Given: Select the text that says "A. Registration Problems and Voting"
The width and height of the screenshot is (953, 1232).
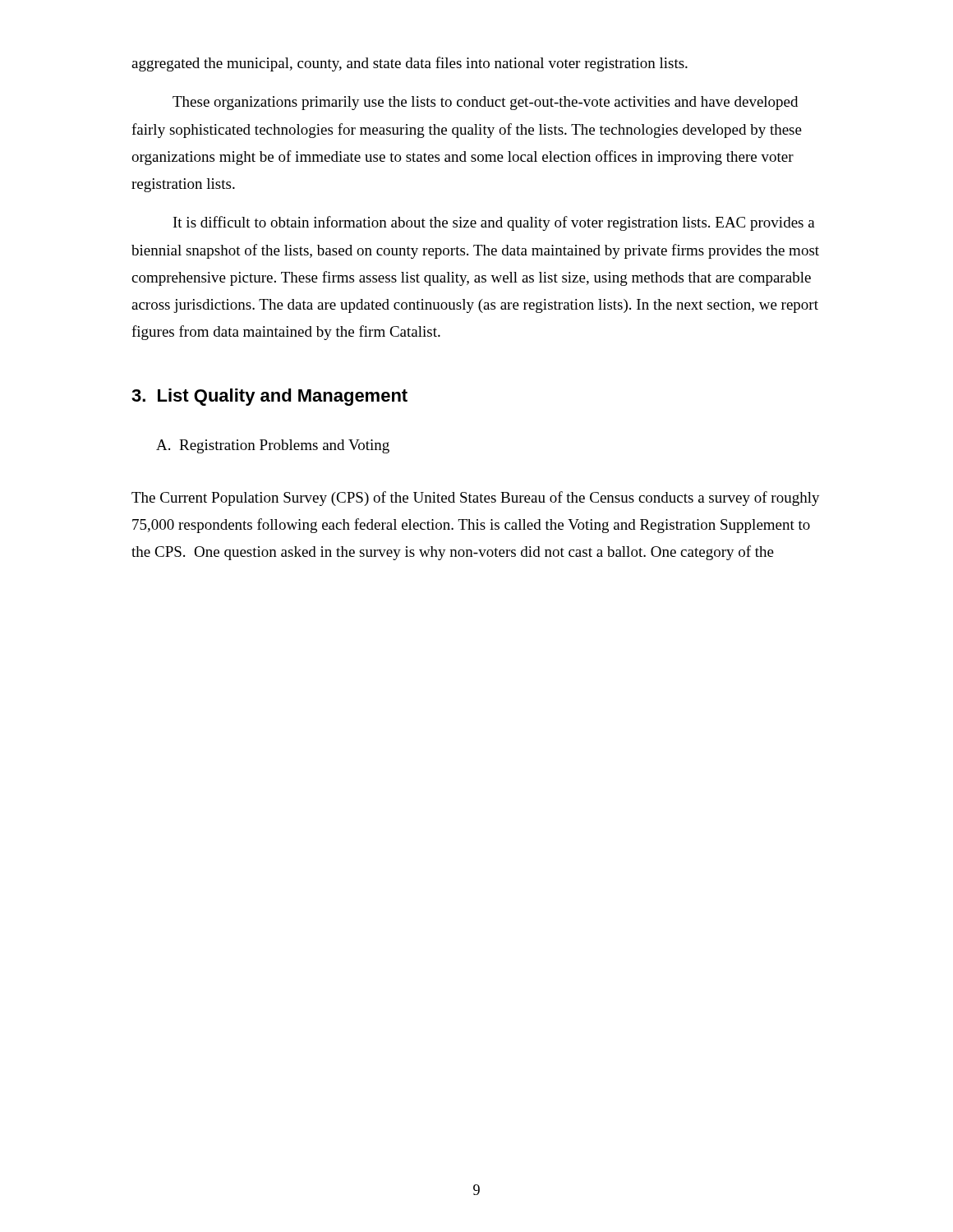Looking at the screenshot, I should tap(273, 444).
